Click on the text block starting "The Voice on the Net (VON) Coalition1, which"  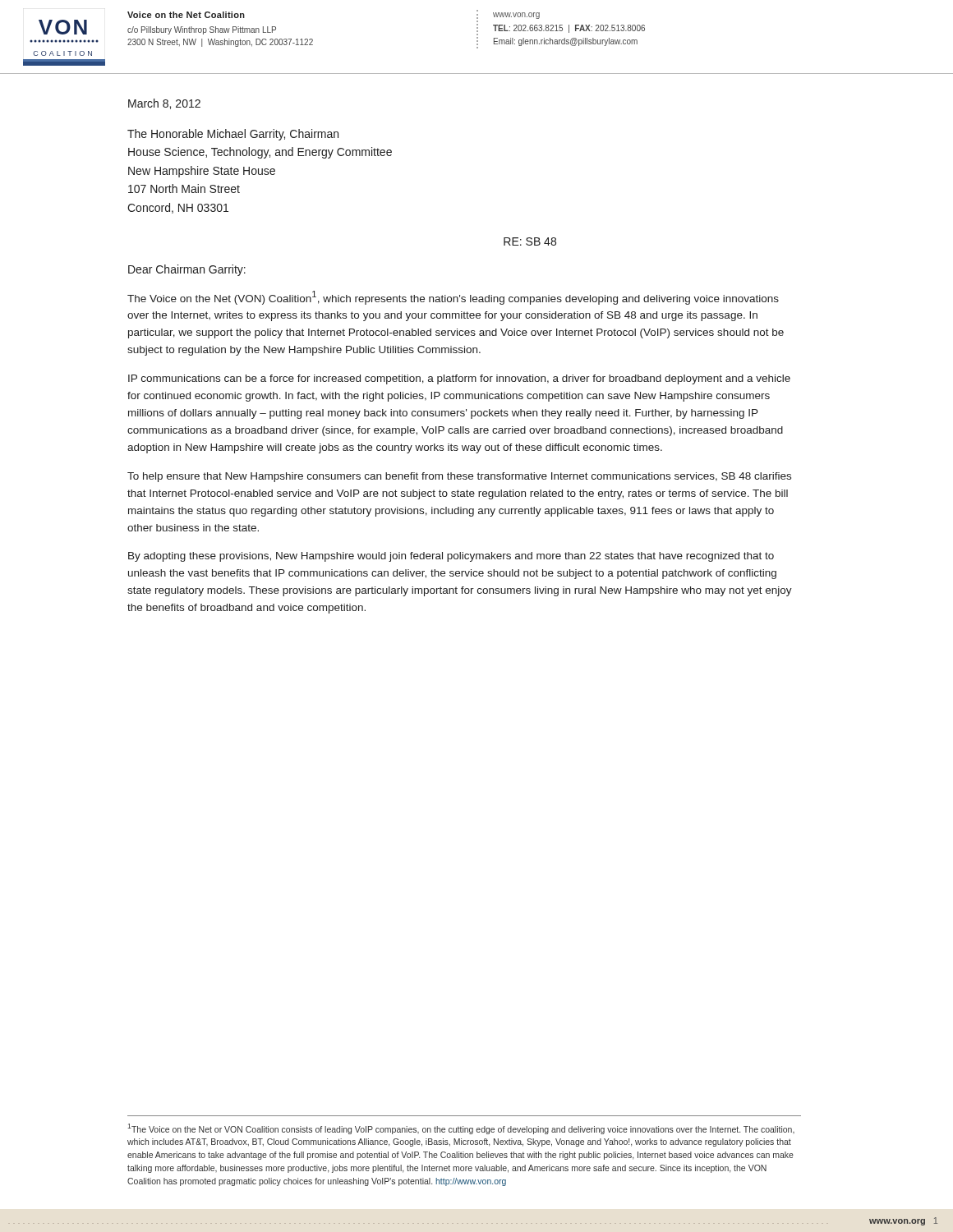[x=456, y=322]
